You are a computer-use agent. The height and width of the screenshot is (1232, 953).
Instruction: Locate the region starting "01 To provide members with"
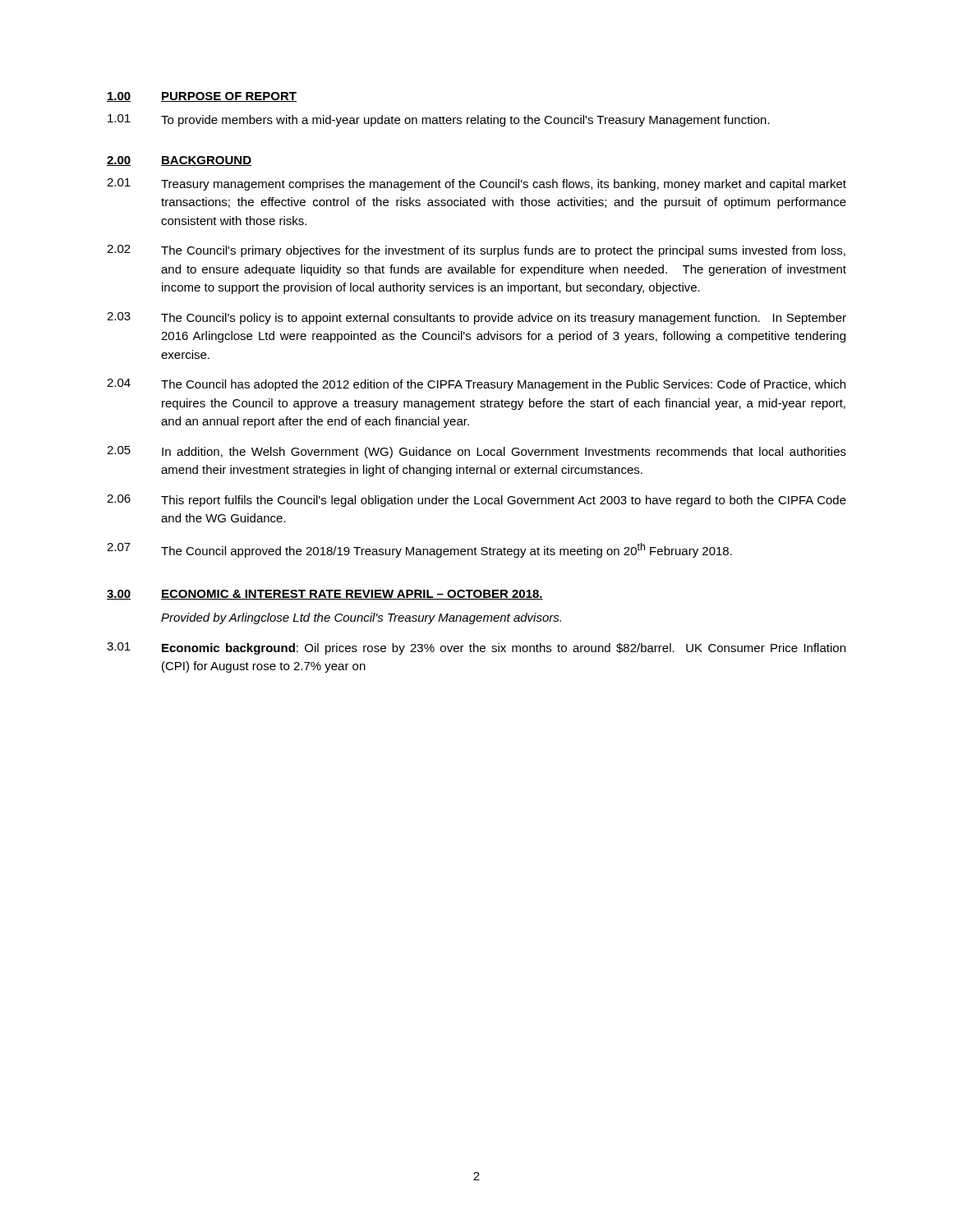coord(476,120)
